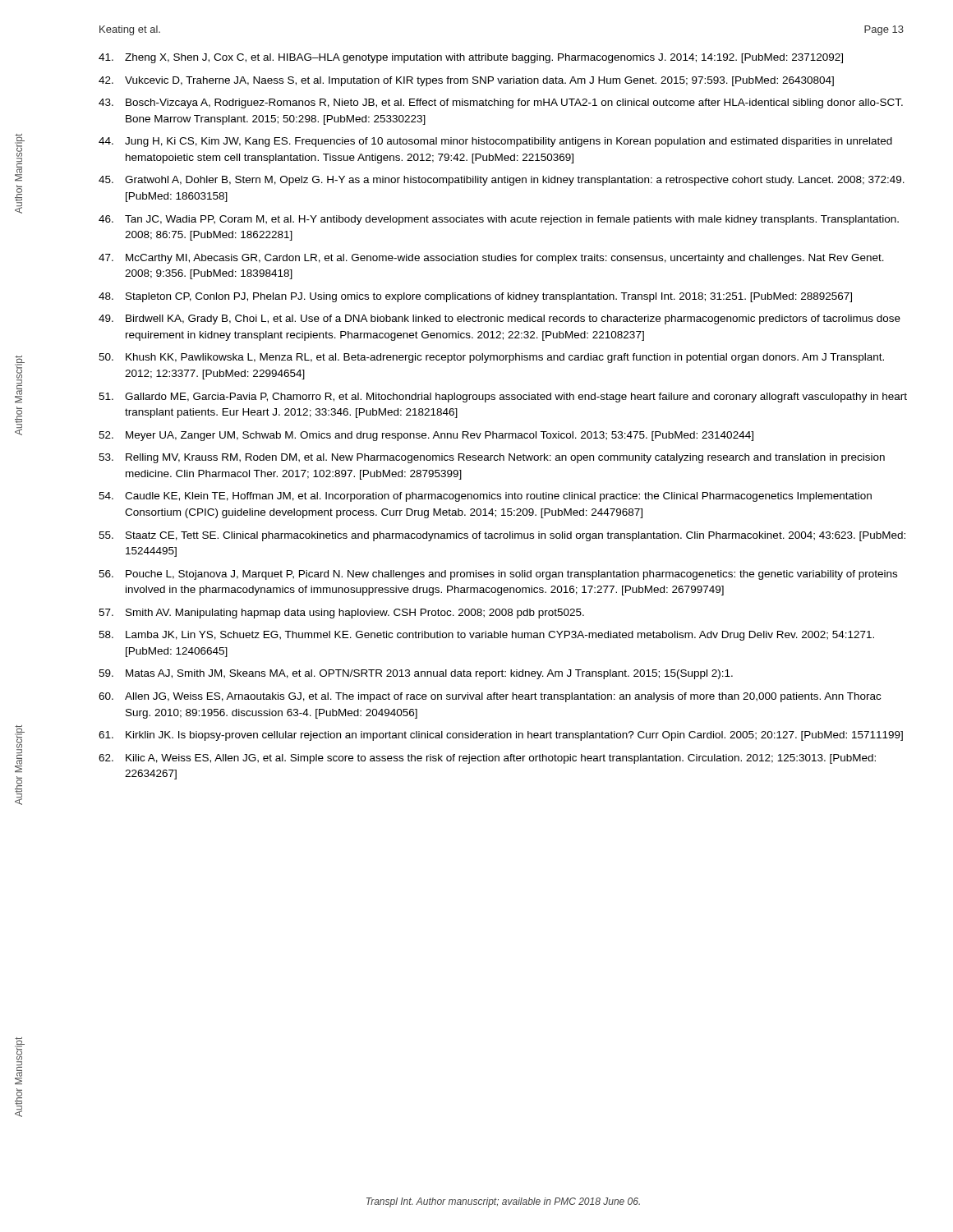This screenshot has height=1232, width=953.
Task: Select the list item containing "51. Gallardo ME,"
Action: point(503,404)
